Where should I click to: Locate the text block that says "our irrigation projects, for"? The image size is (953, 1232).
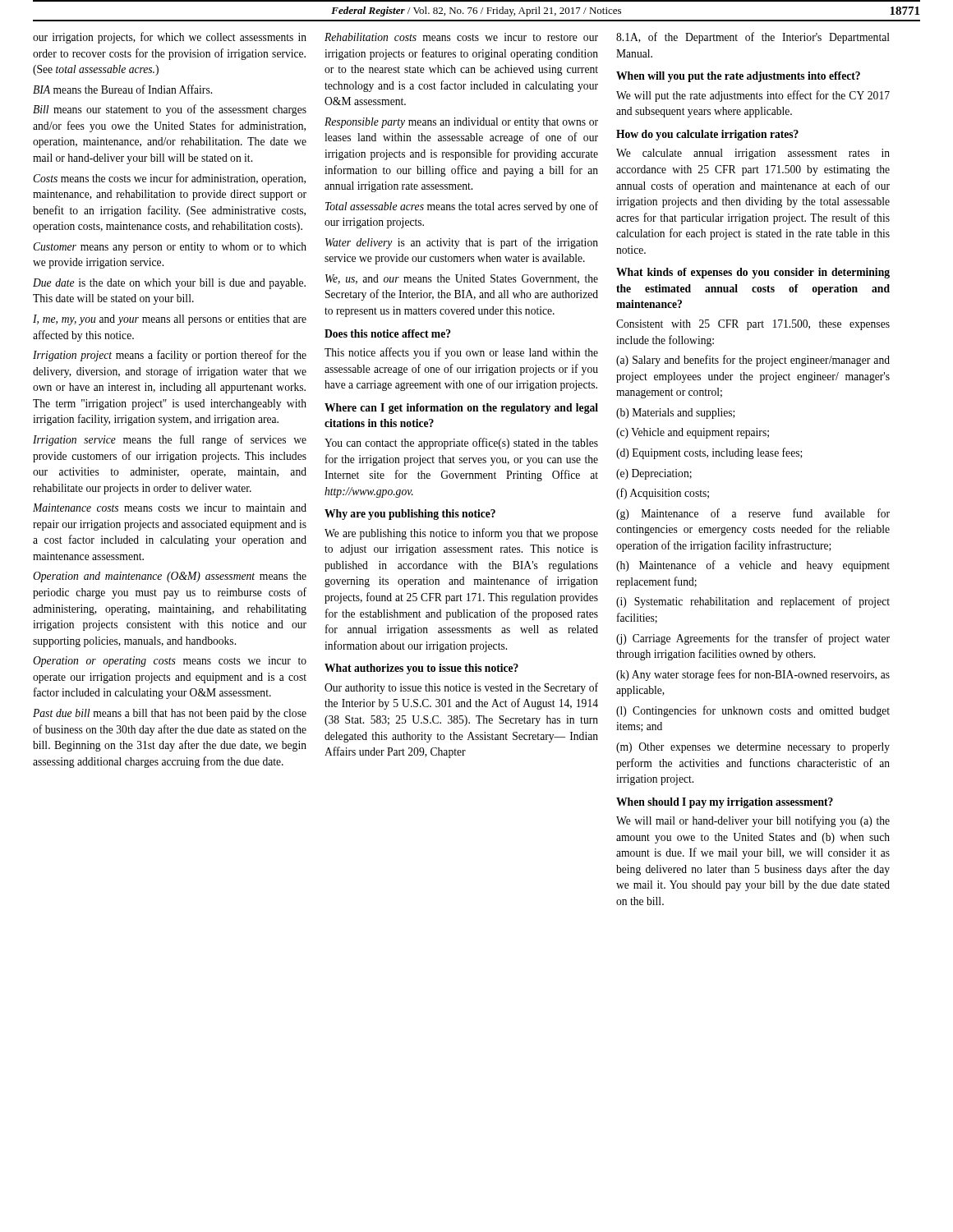click(170, 400)
